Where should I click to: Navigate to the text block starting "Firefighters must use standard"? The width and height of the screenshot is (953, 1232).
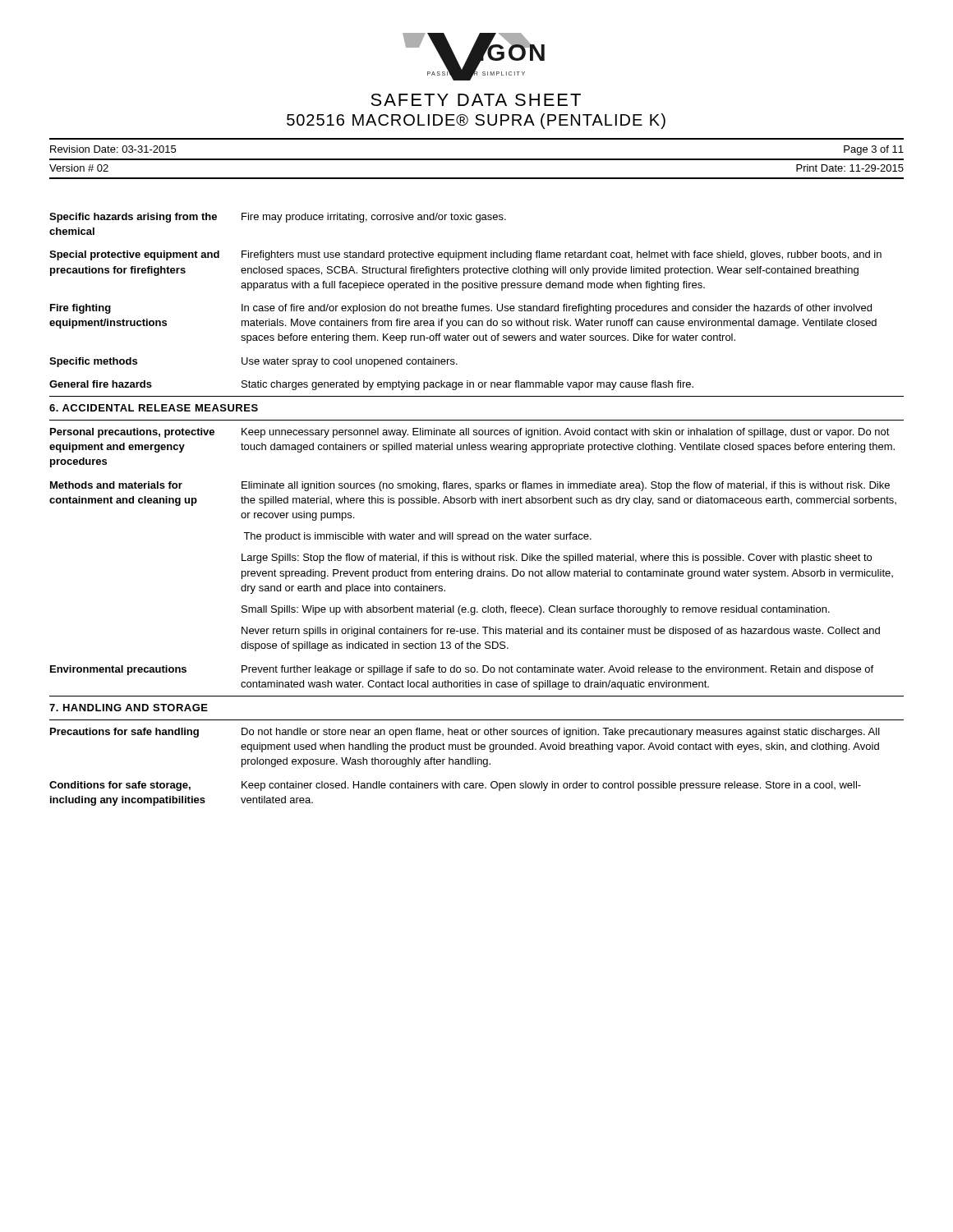click(561, 269)
